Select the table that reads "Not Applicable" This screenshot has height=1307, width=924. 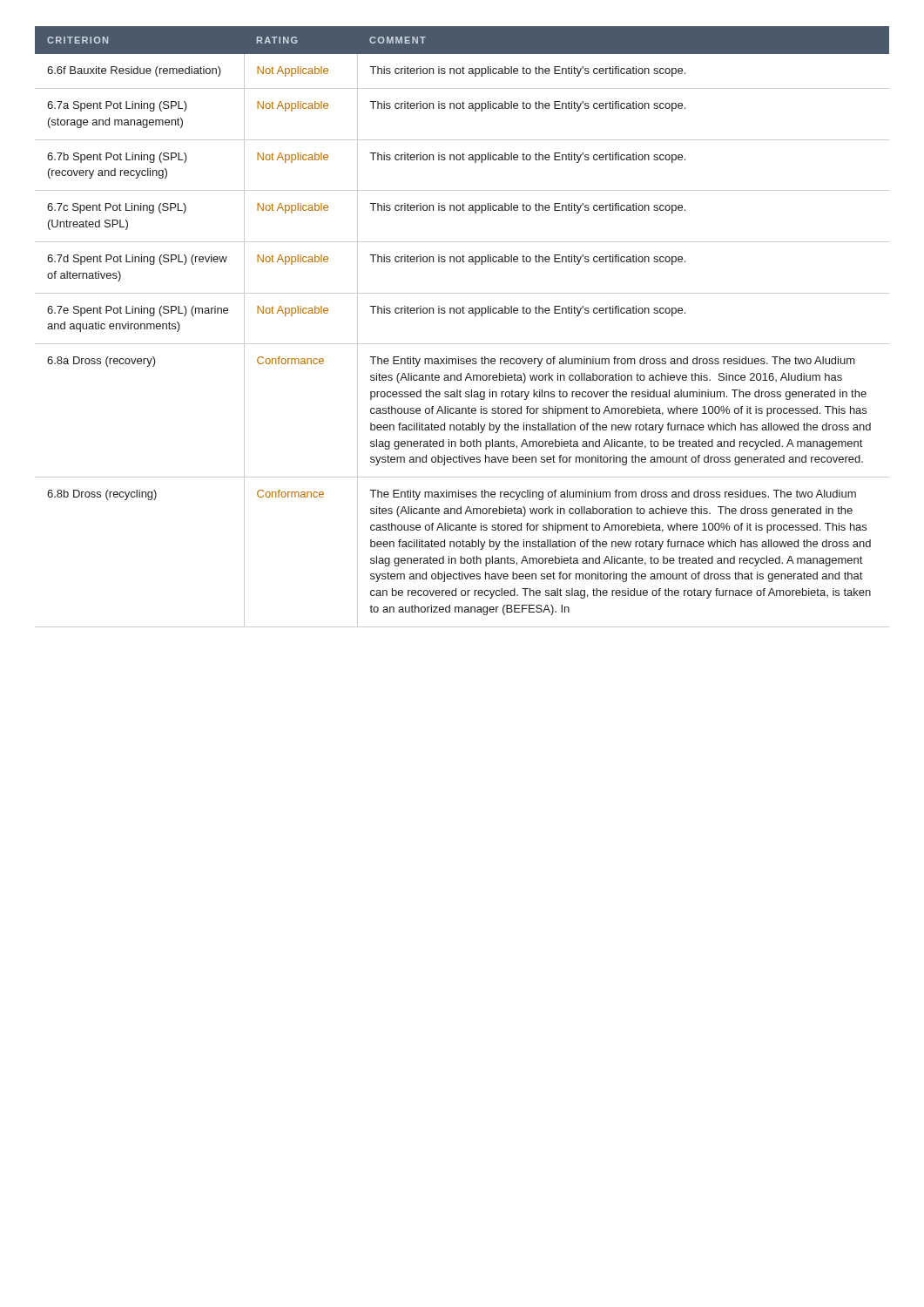click(x=462, y=327)
